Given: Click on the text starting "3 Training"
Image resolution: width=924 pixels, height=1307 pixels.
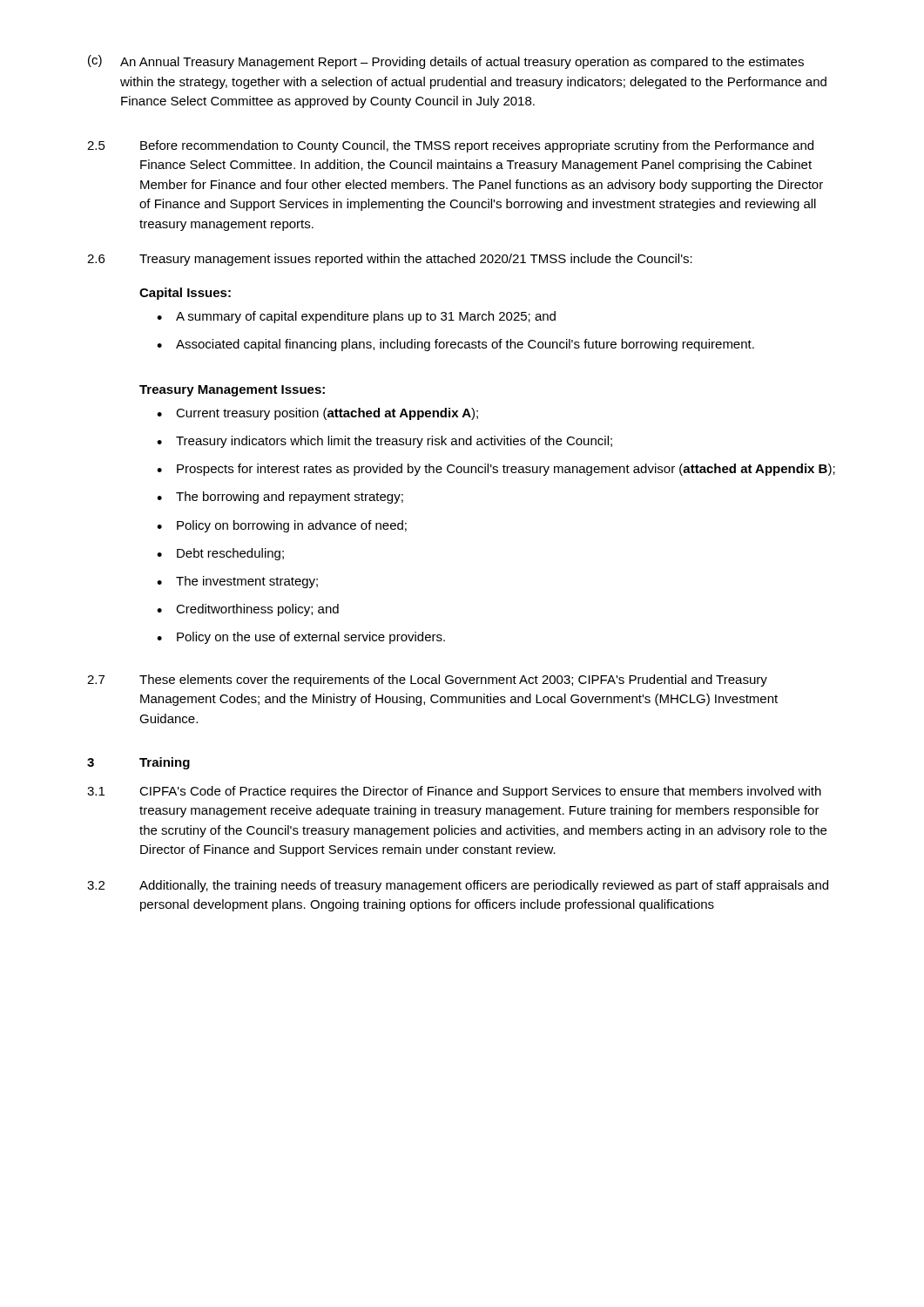Looking at the screenshot, I should click(x=138, y=763).
